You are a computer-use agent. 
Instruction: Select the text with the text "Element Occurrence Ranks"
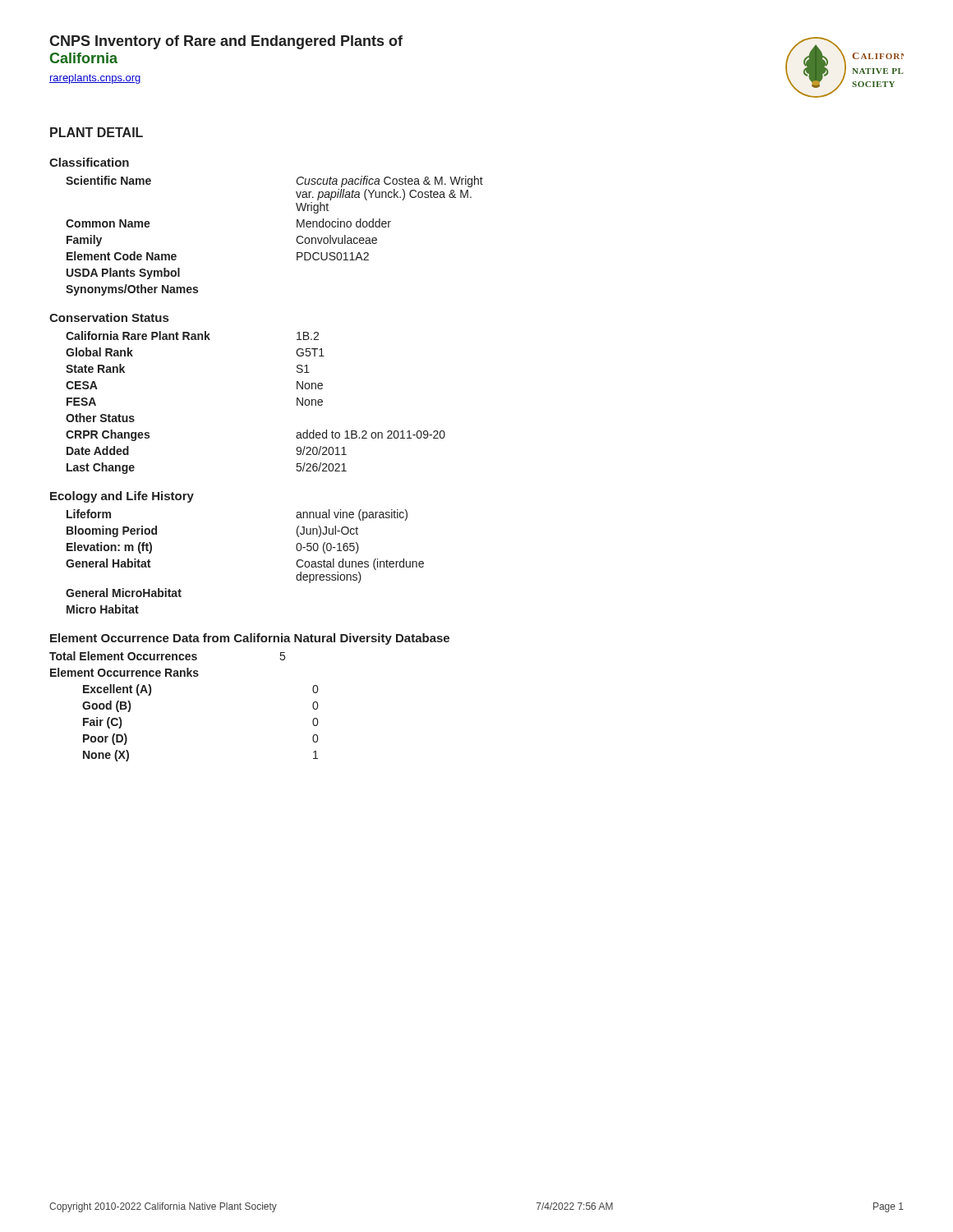coord(124,672)
